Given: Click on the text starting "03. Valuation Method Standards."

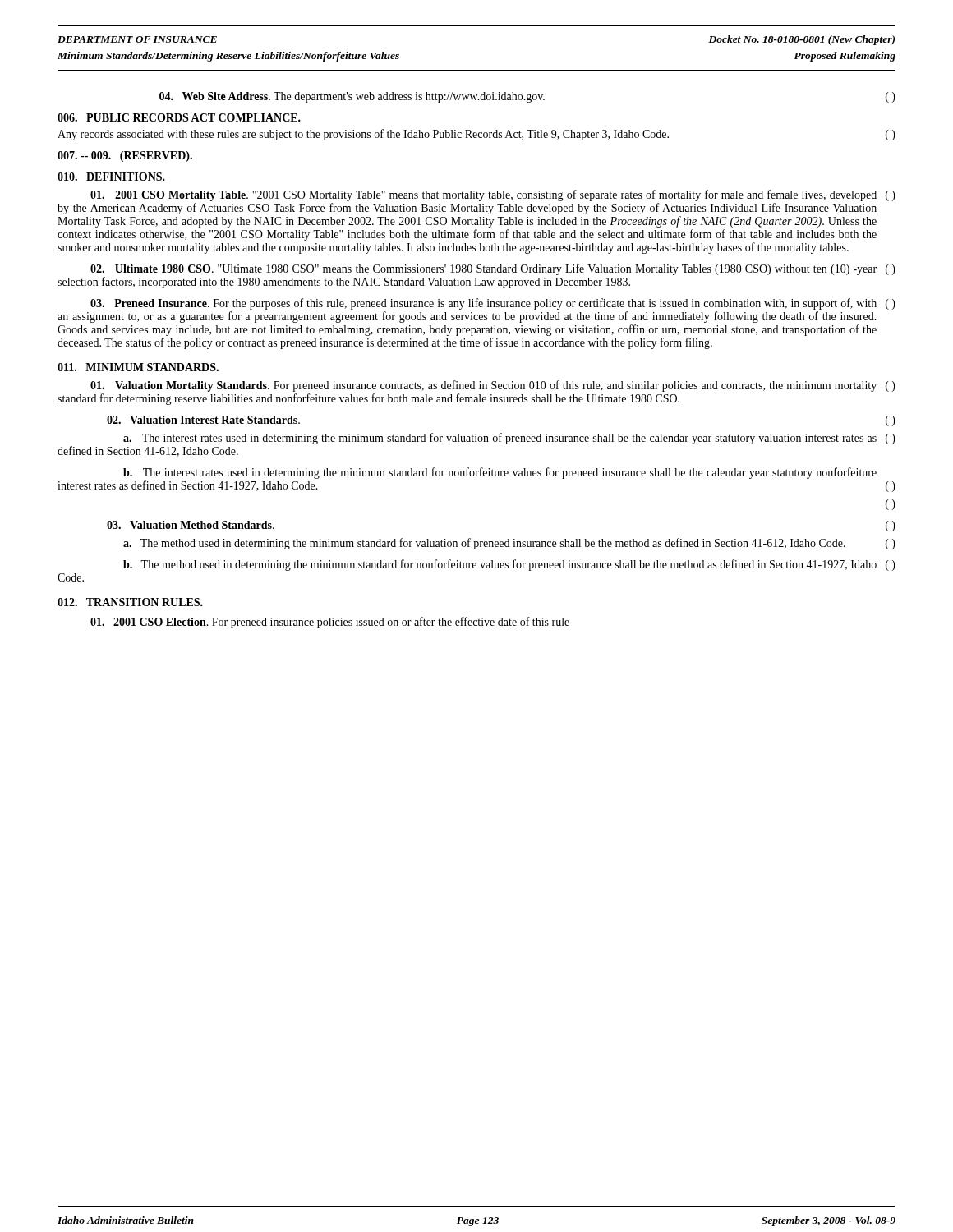Looking at the screenshot, I should click(x=185, y=526).
